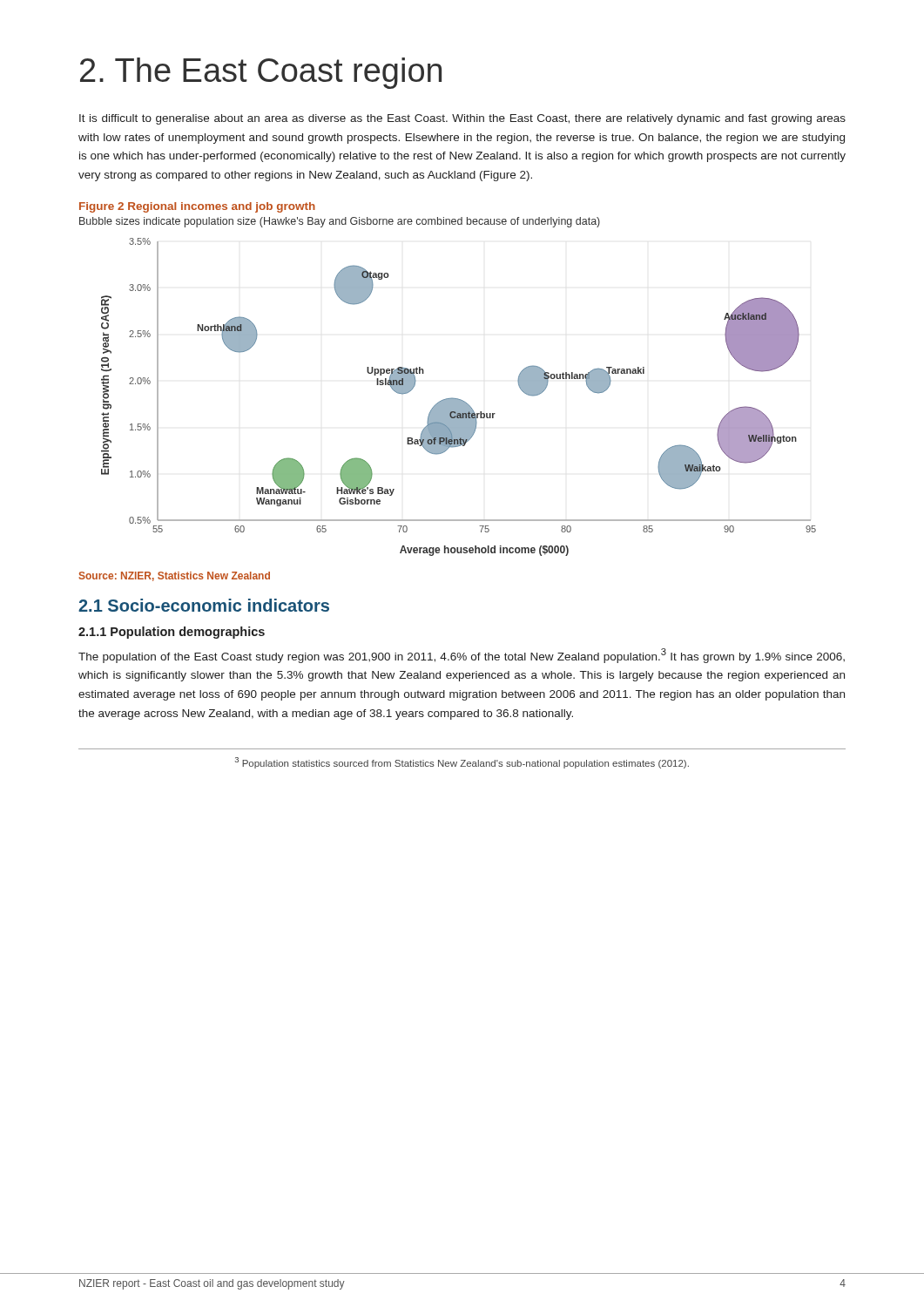Find the caption that says "Source: NZIER, Statistics New"
924x1307 pixels.
[174, 576]
